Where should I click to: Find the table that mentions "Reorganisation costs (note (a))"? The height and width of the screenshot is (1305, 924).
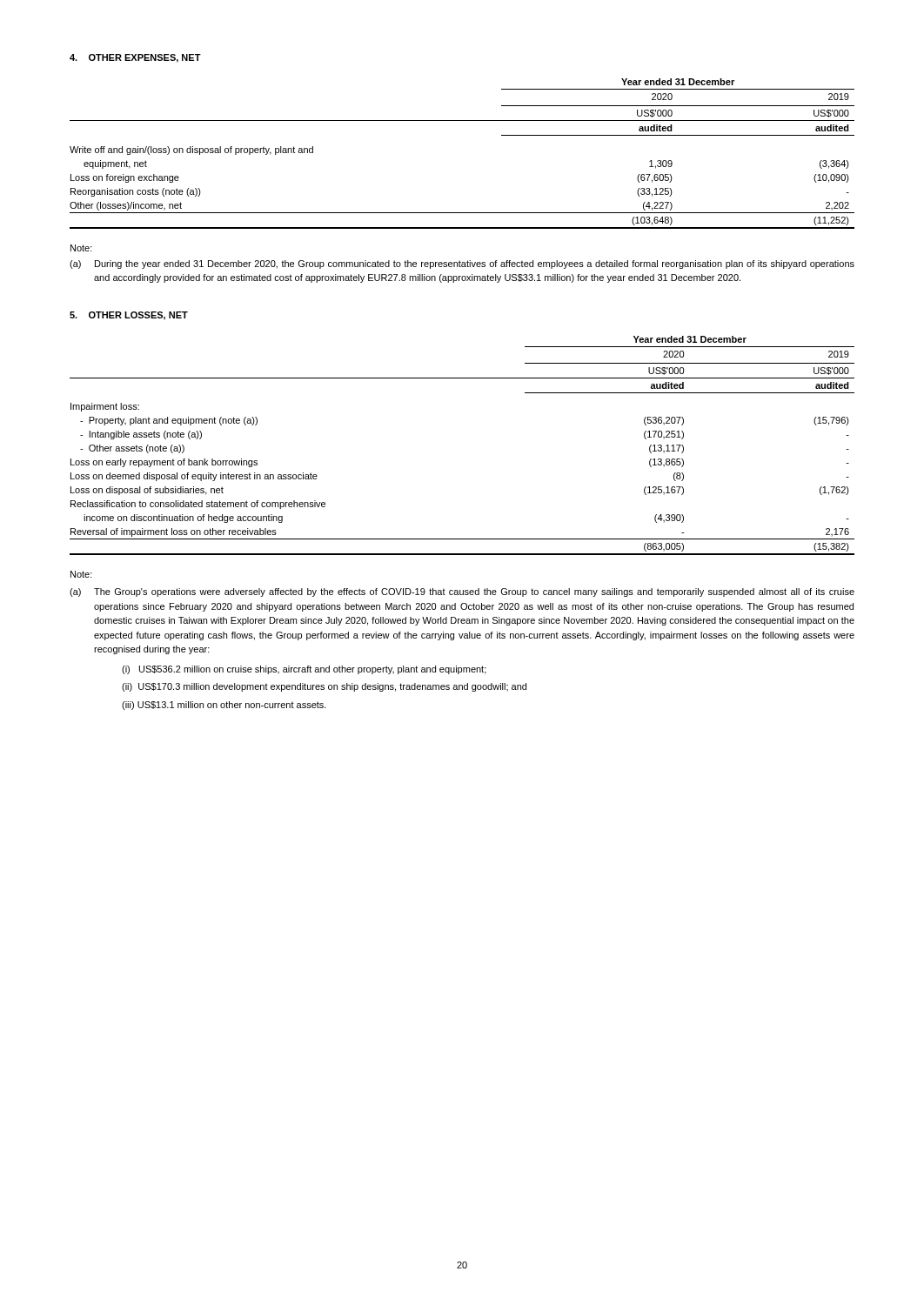pyautogui.click(x=462, y=152)
